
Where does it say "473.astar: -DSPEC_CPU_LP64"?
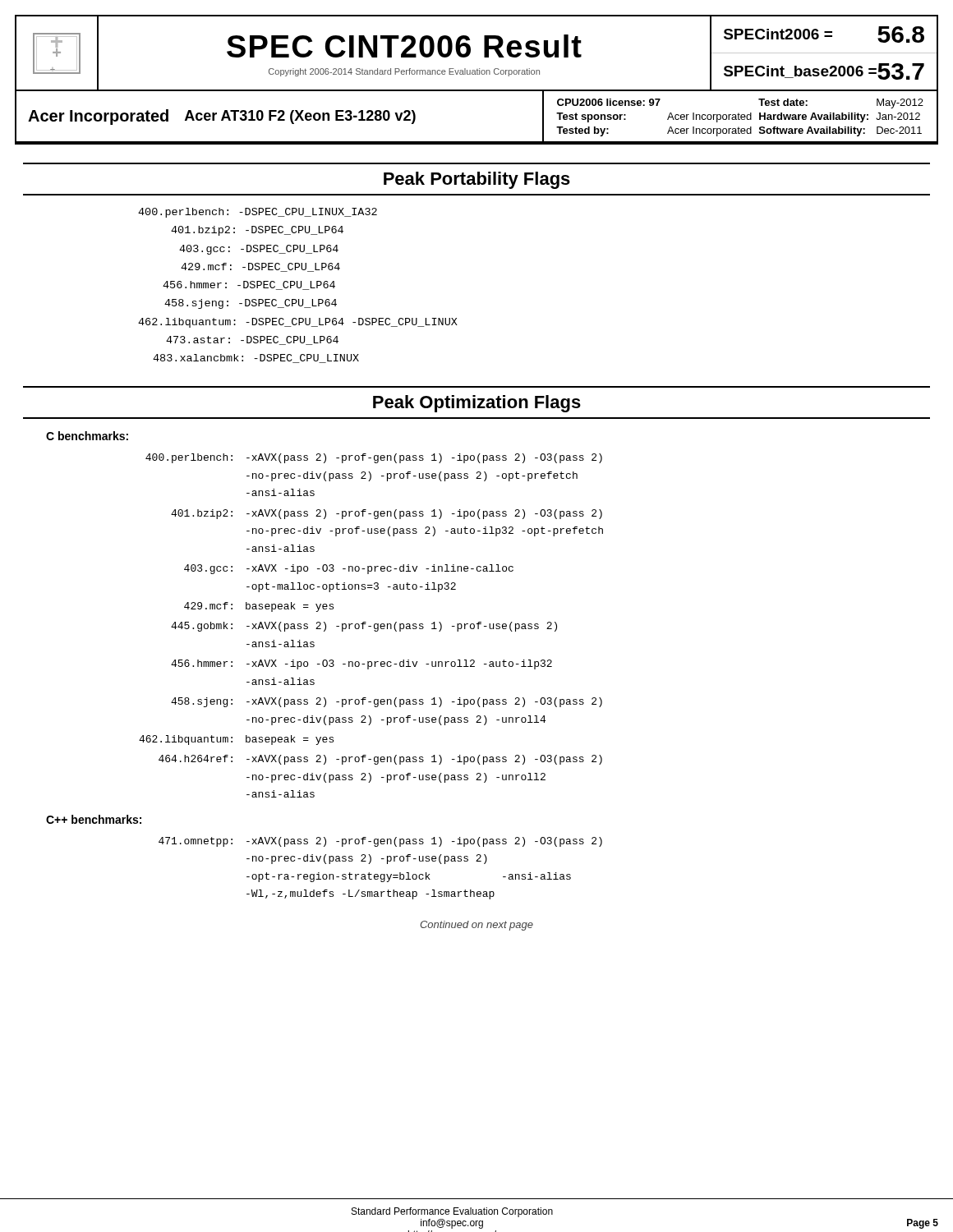point(252,340)
